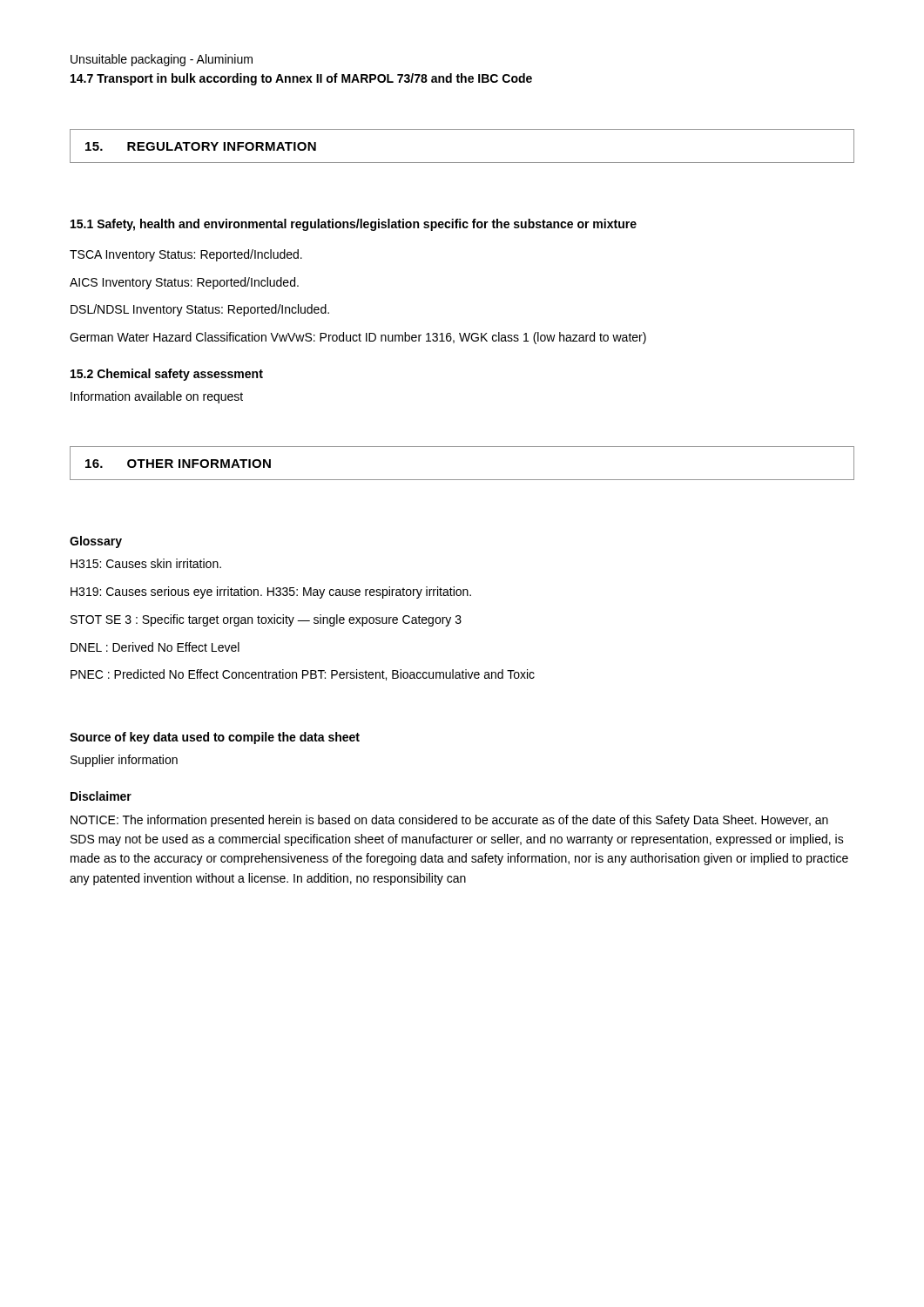
Task: Locate the text block containing "H319: Causes serious eye irritation."
Action: [271, 592]
